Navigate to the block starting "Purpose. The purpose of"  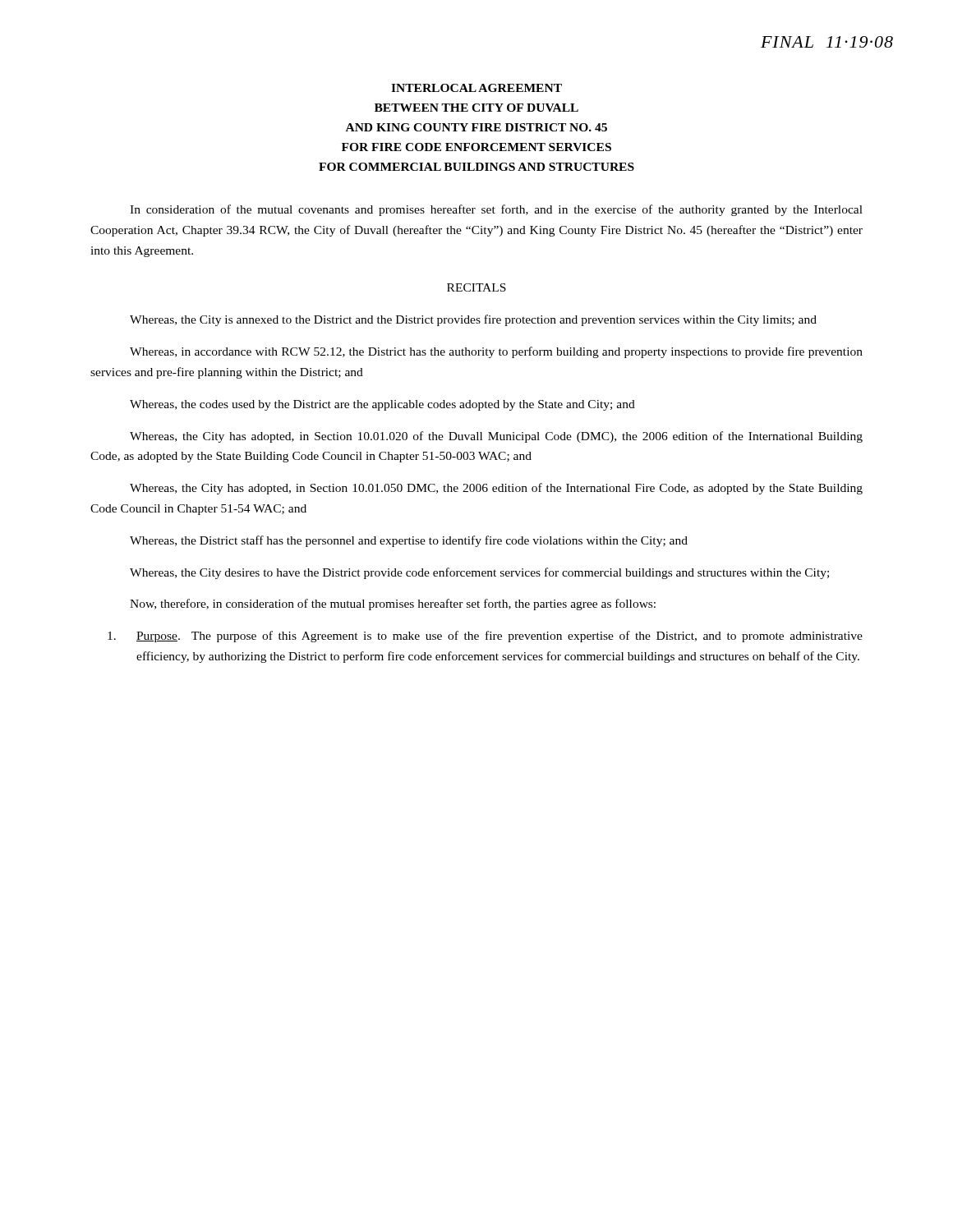pyautogui.click(x=485, y=646)
